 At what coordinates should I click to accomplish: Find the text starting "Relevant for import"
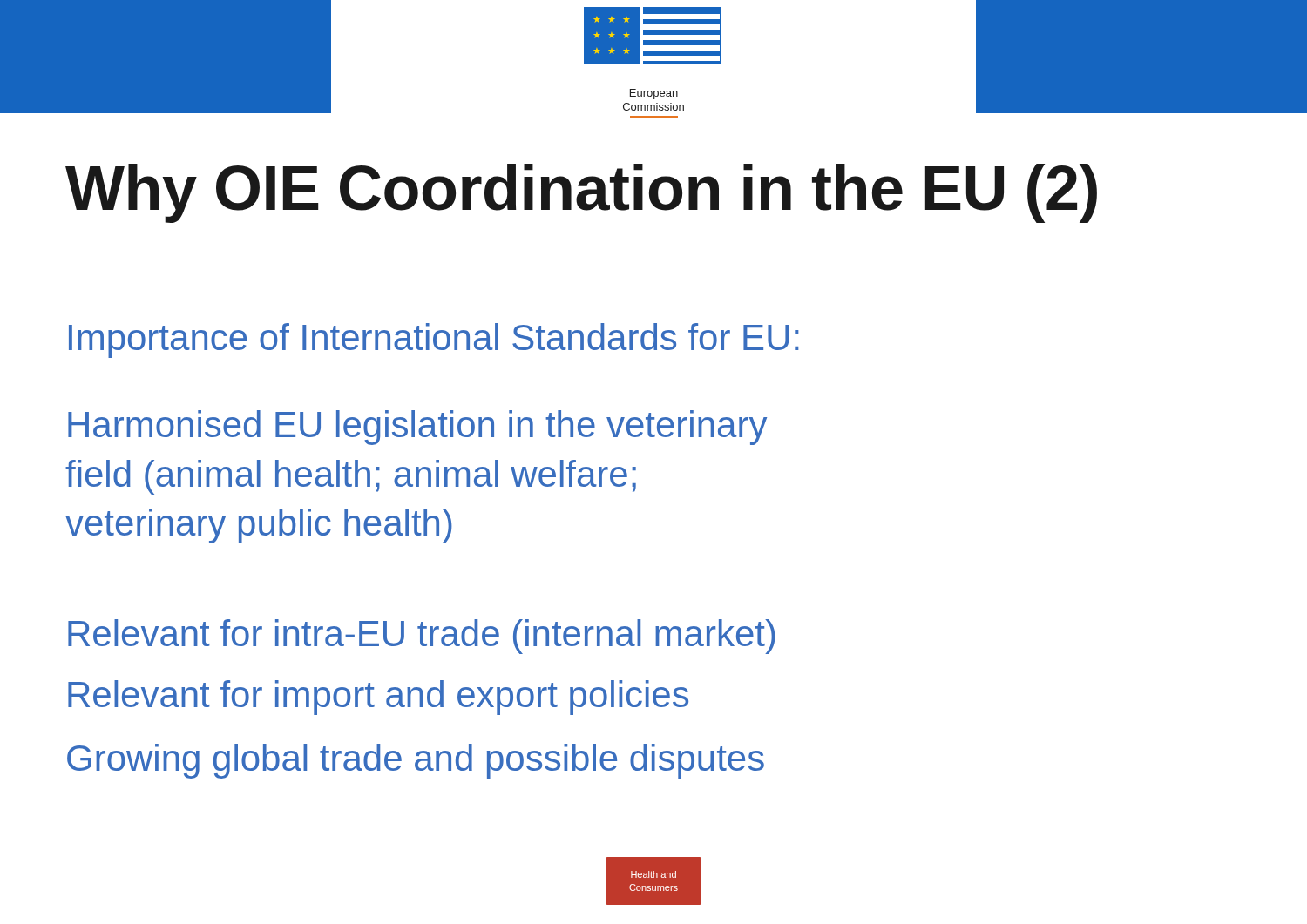pyautogui.click(x=378, y=695)
